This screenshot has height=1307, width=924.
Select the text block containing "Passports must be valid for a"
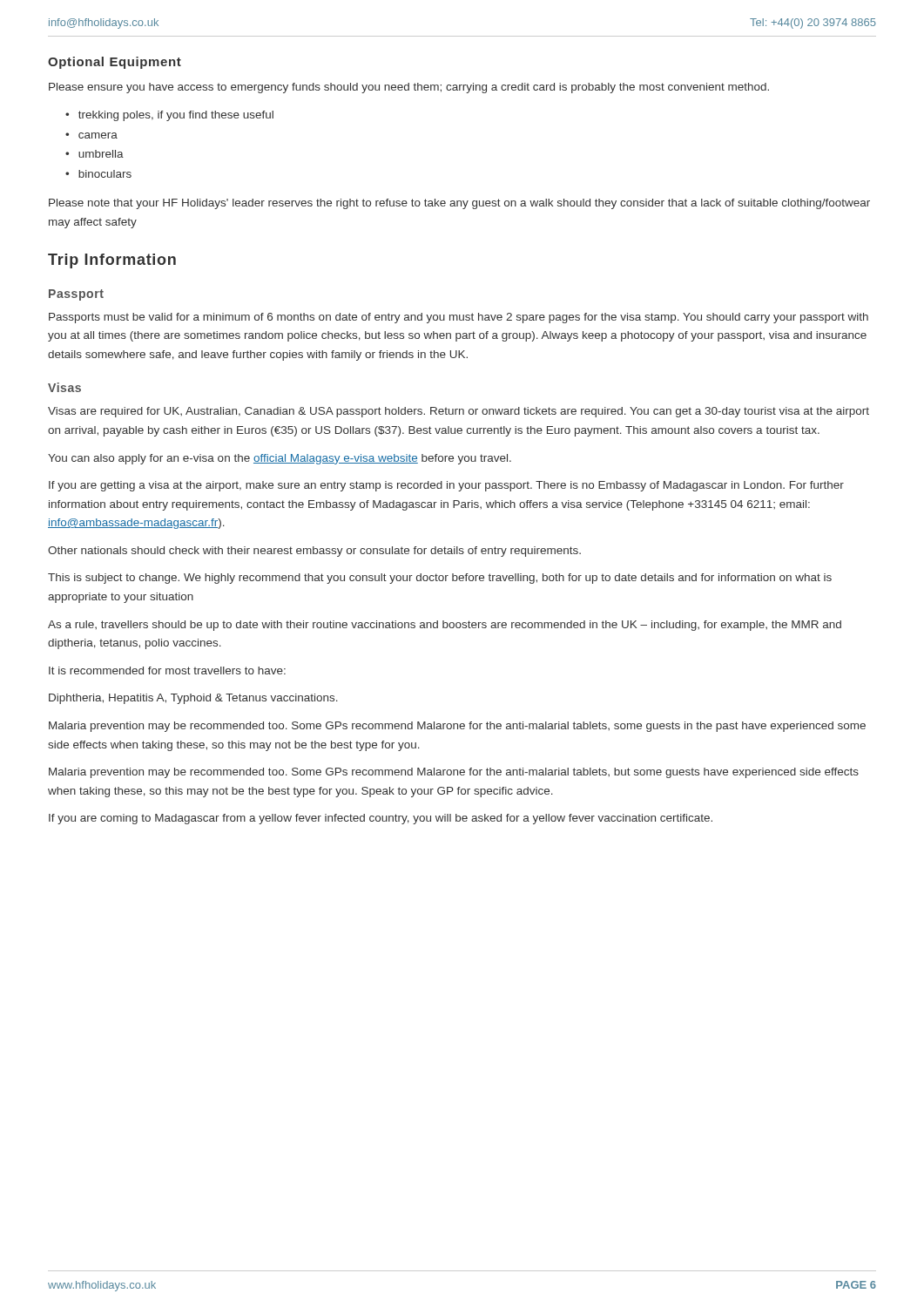click(458, 335)
